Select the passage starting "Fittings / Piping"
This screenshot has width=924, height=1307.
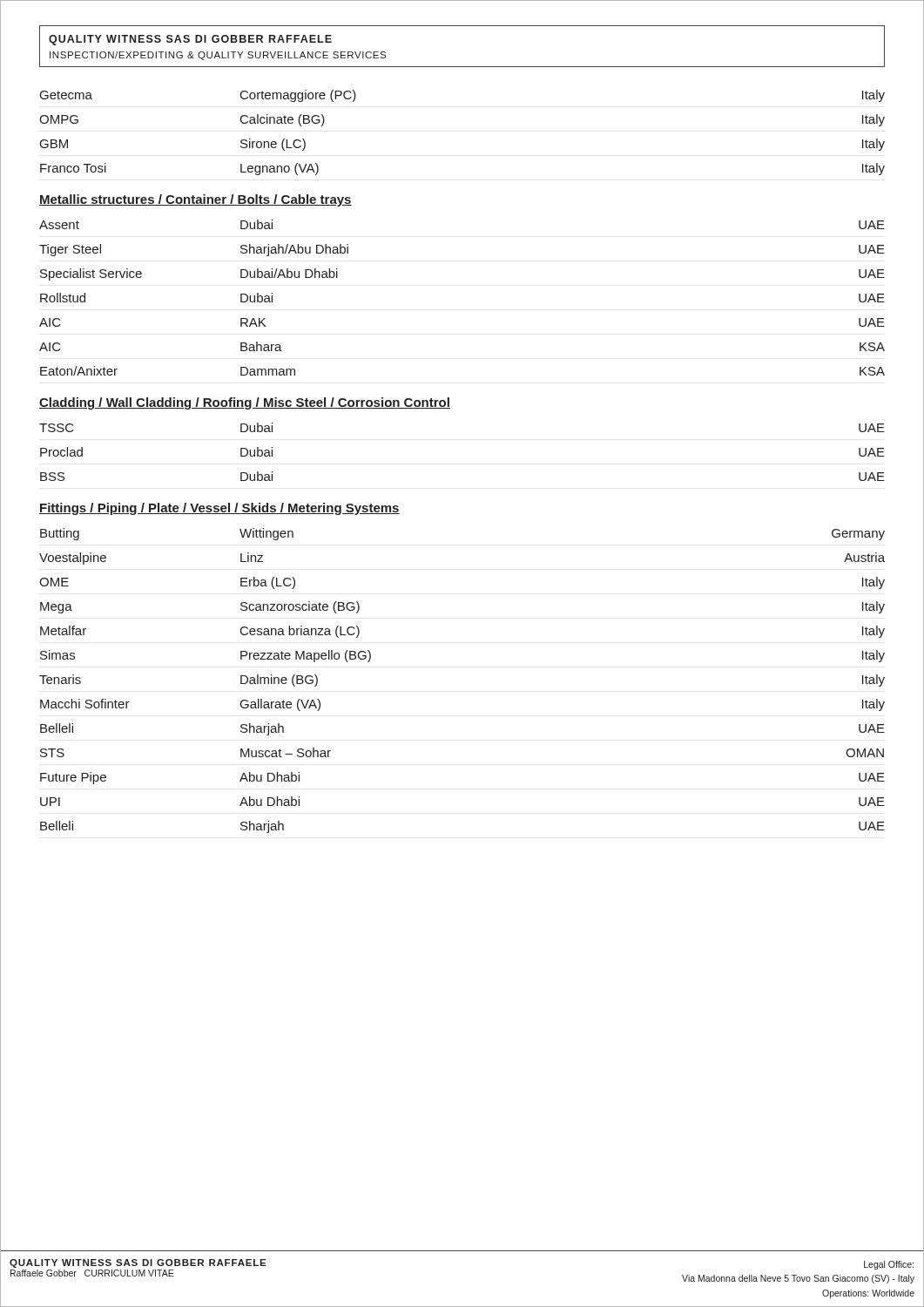click(x=219, y=507)
